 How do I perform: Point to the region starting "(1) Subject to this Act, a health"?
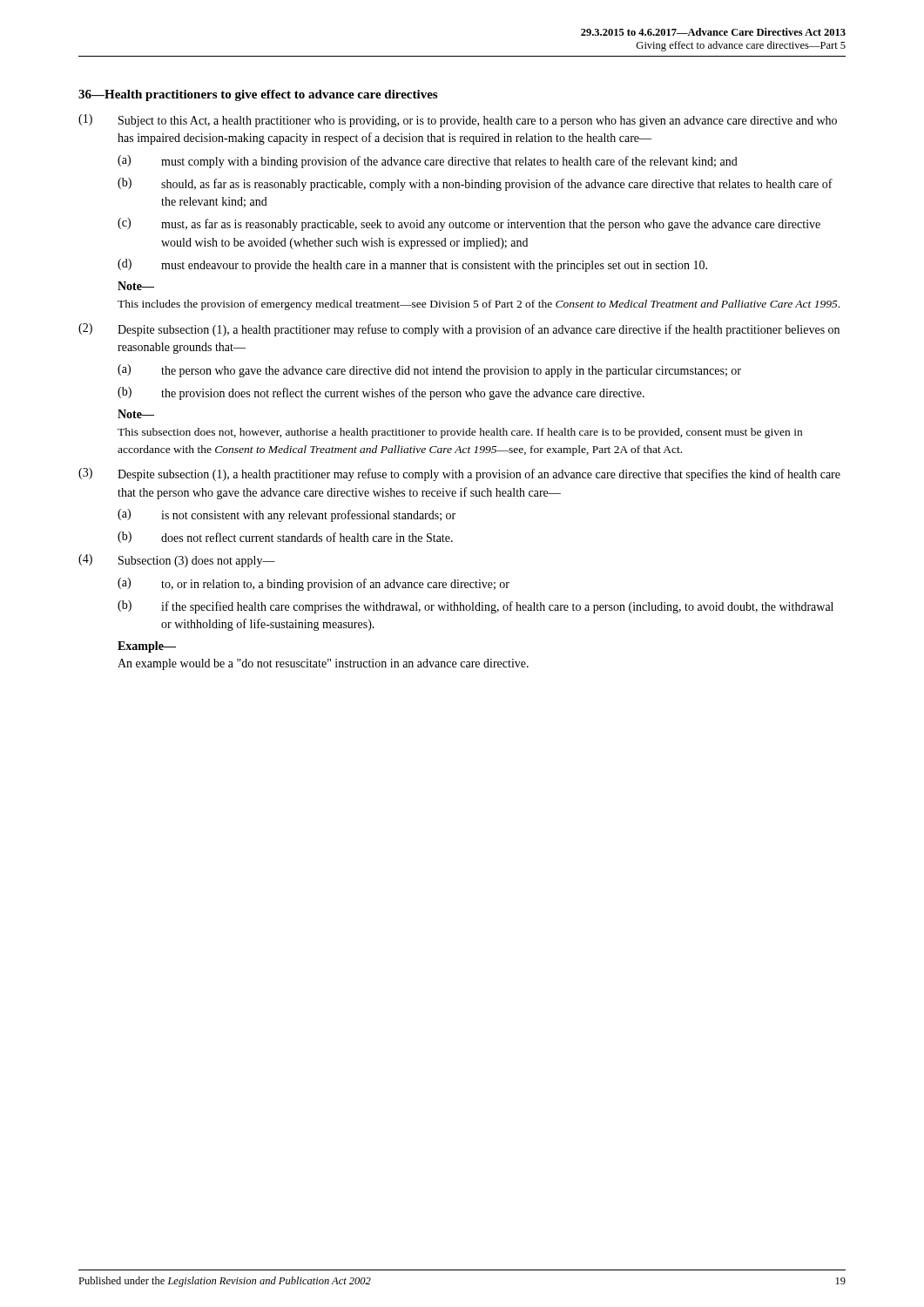[x=462, y=130]
